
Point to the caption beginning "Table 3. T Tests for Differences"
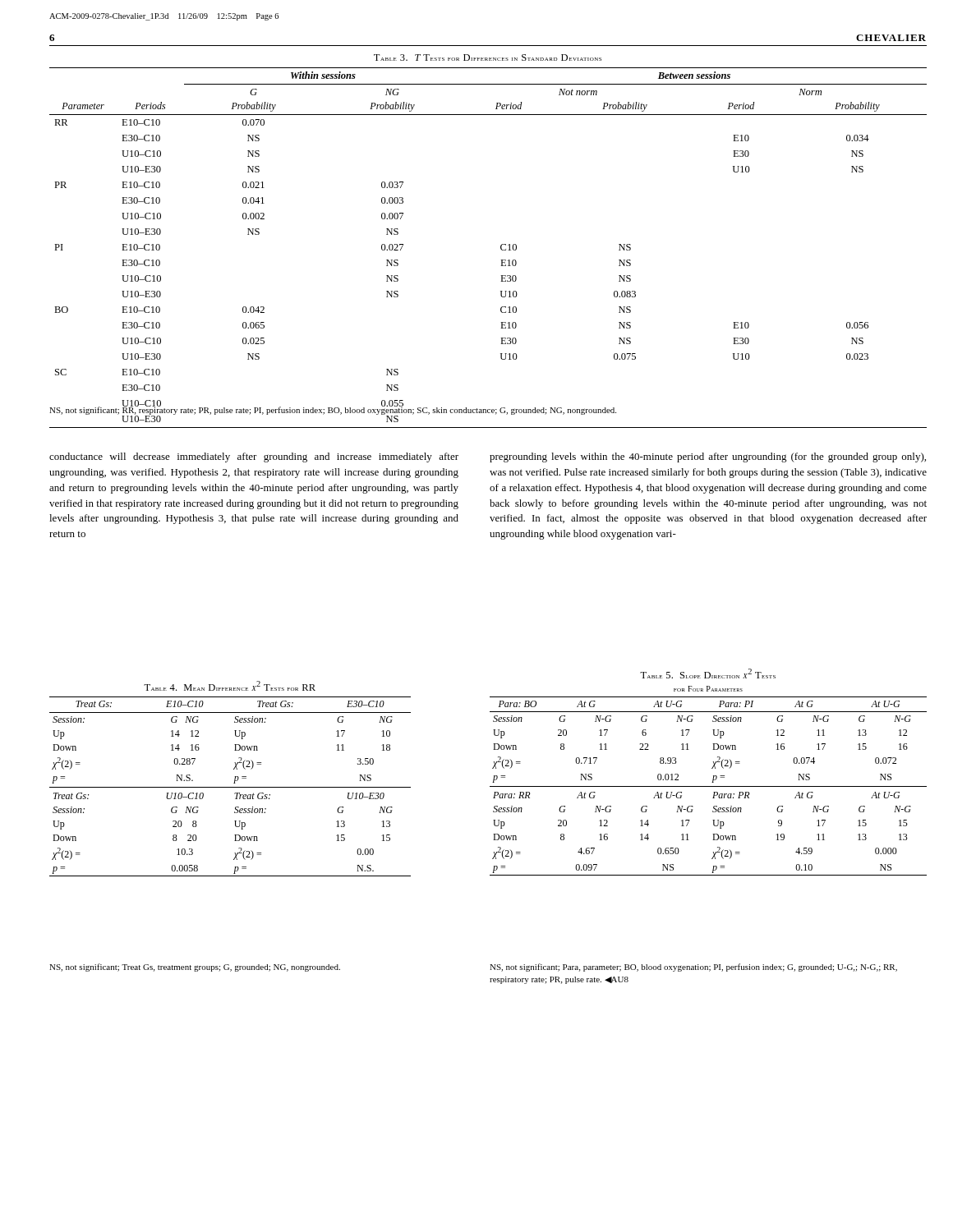[488, 57]
